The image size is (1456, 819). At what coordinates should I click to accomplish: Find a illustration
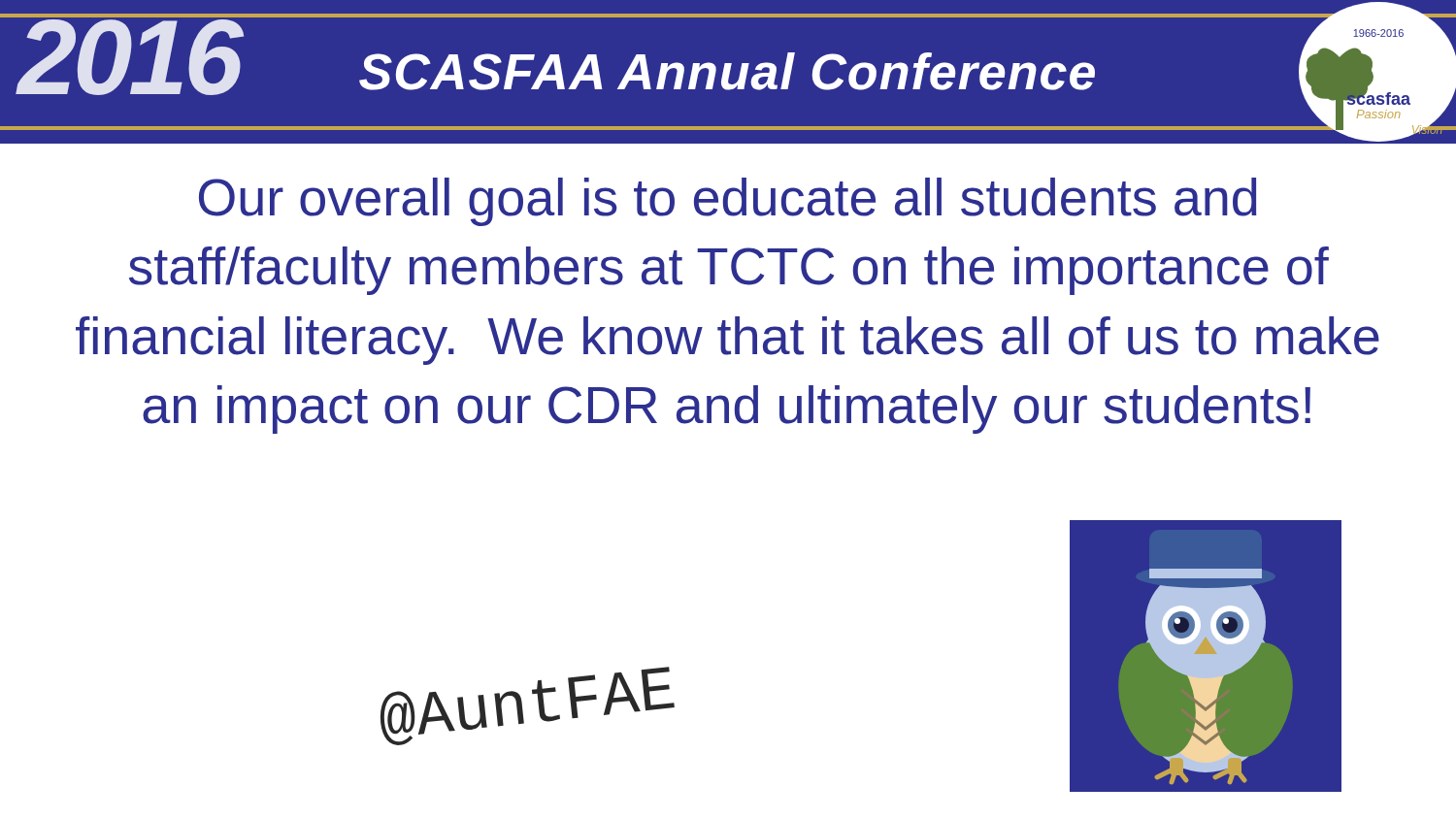tap(1206, 656)
